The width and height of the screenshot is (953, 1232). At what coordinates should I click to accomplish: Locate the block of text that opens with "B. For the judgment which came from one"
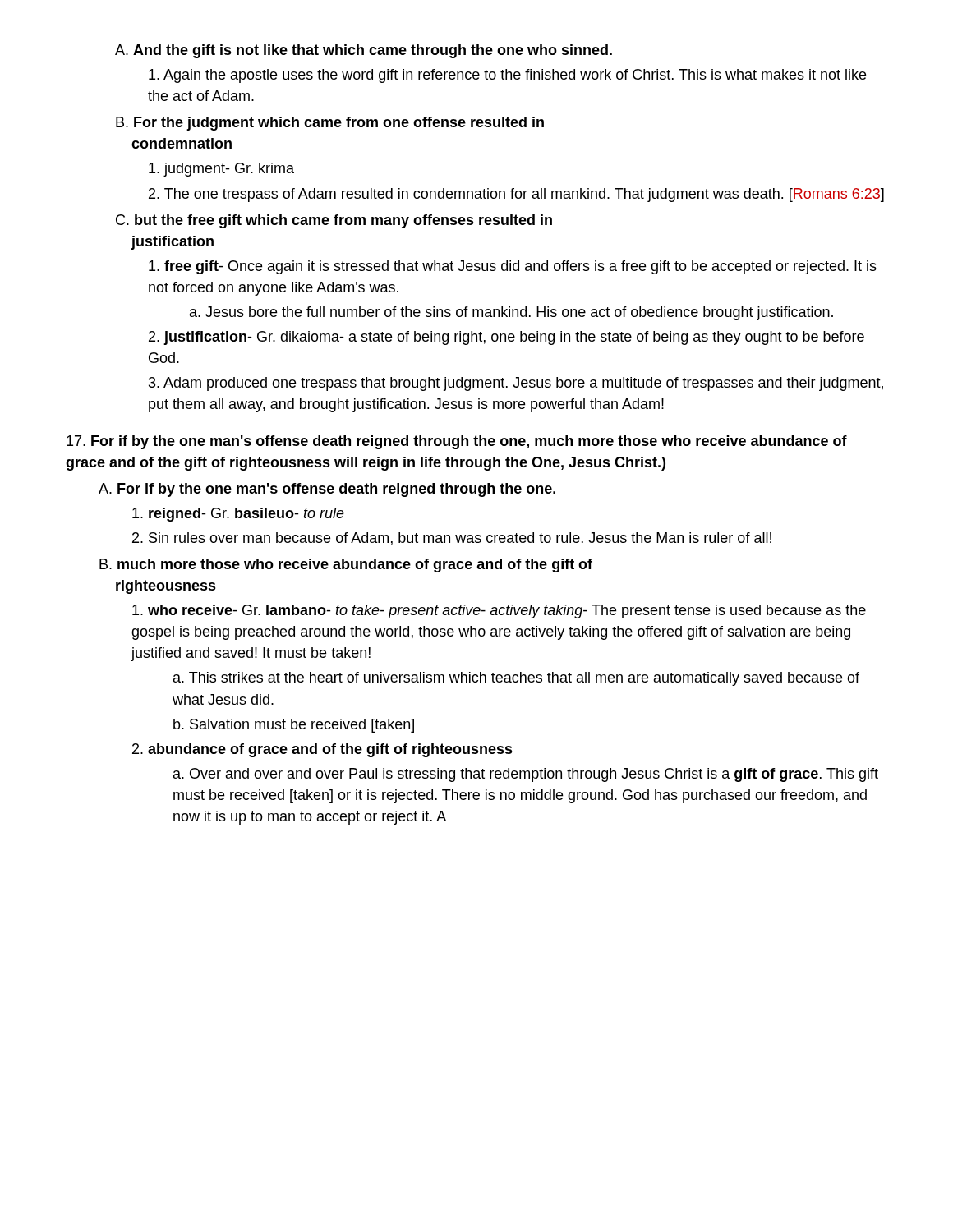point(330,133)
